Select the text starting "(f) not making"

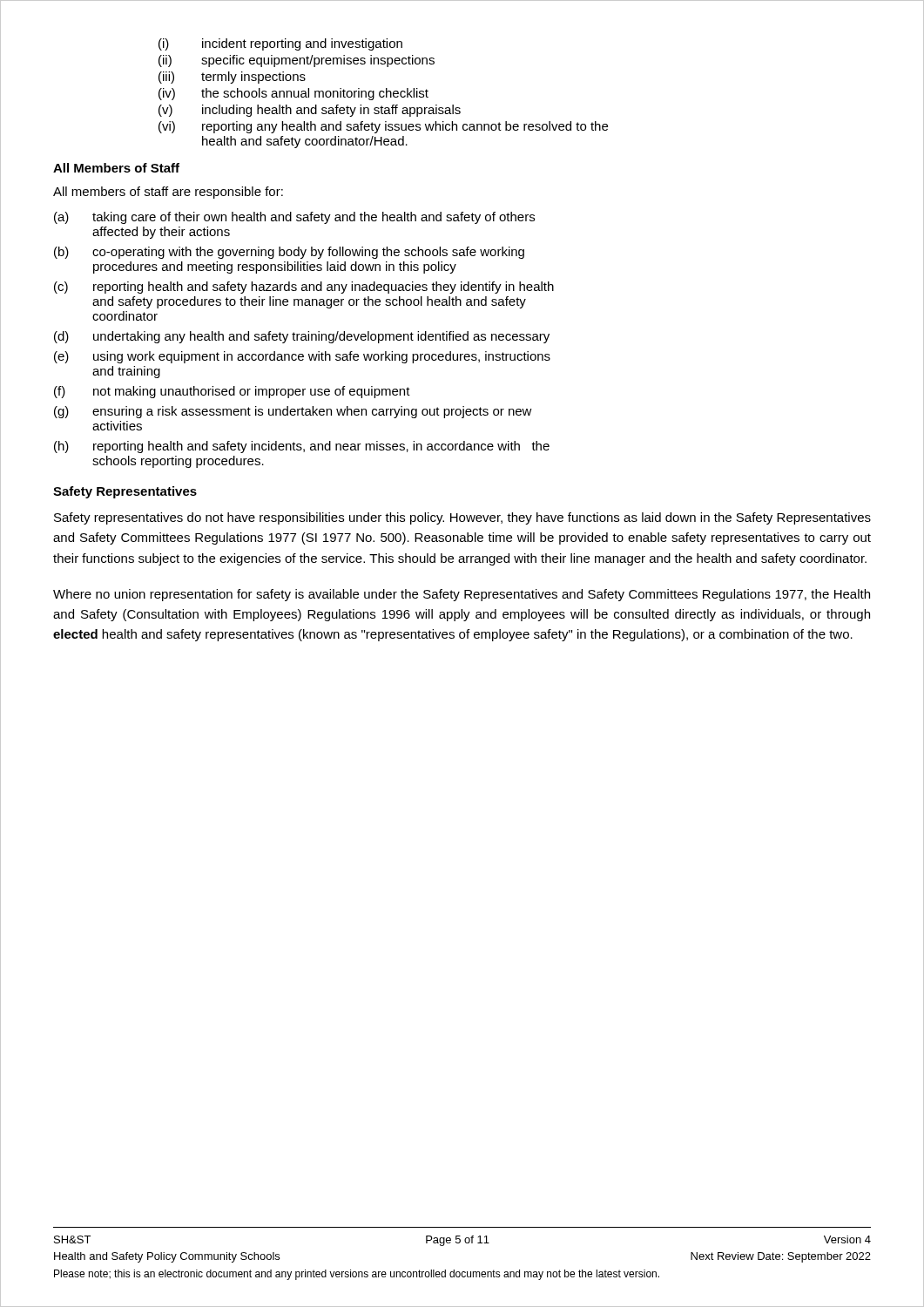(231, 391)
